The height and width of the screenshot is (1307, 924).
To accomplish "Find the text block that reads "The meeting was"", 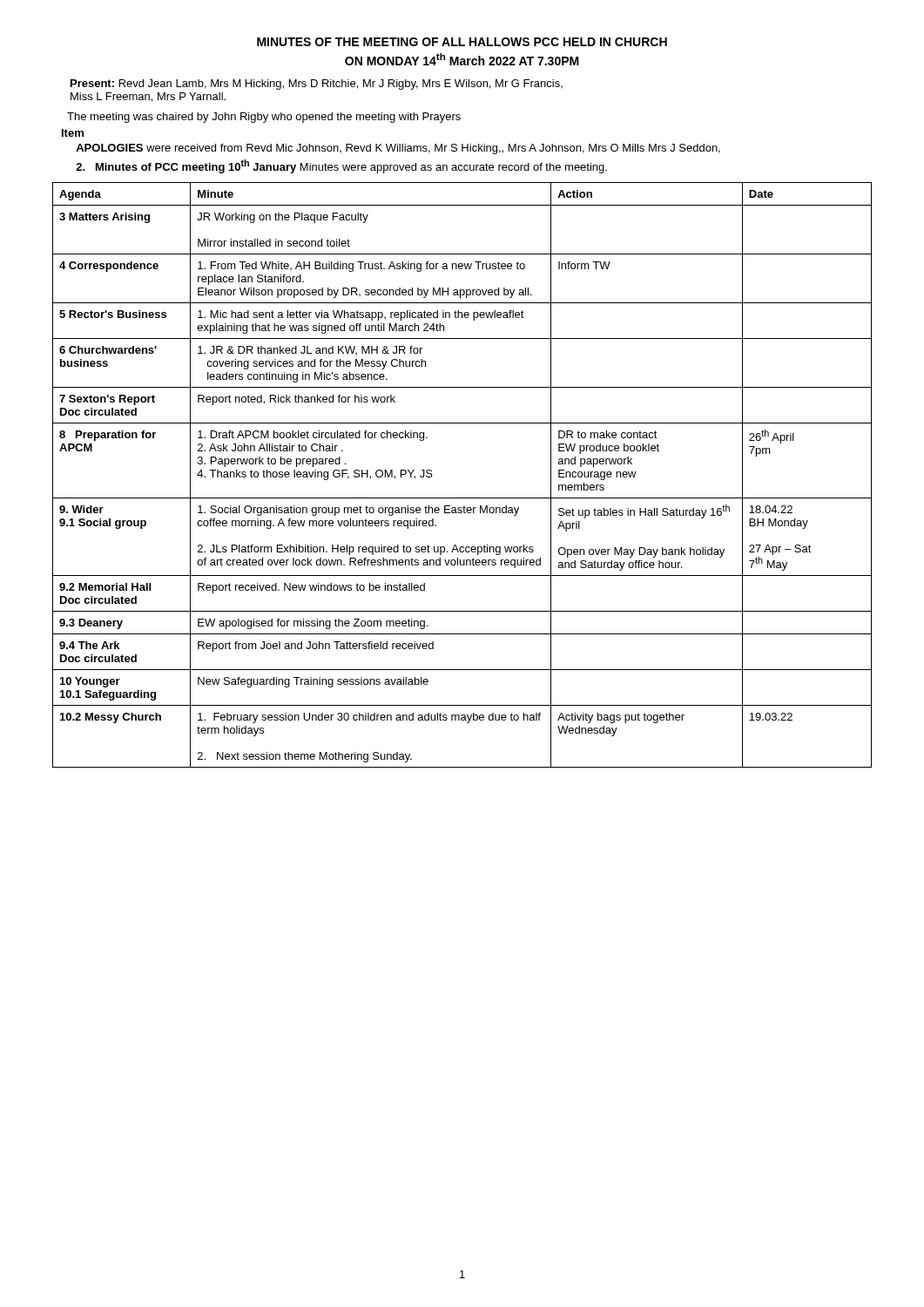I will (261, 116).
